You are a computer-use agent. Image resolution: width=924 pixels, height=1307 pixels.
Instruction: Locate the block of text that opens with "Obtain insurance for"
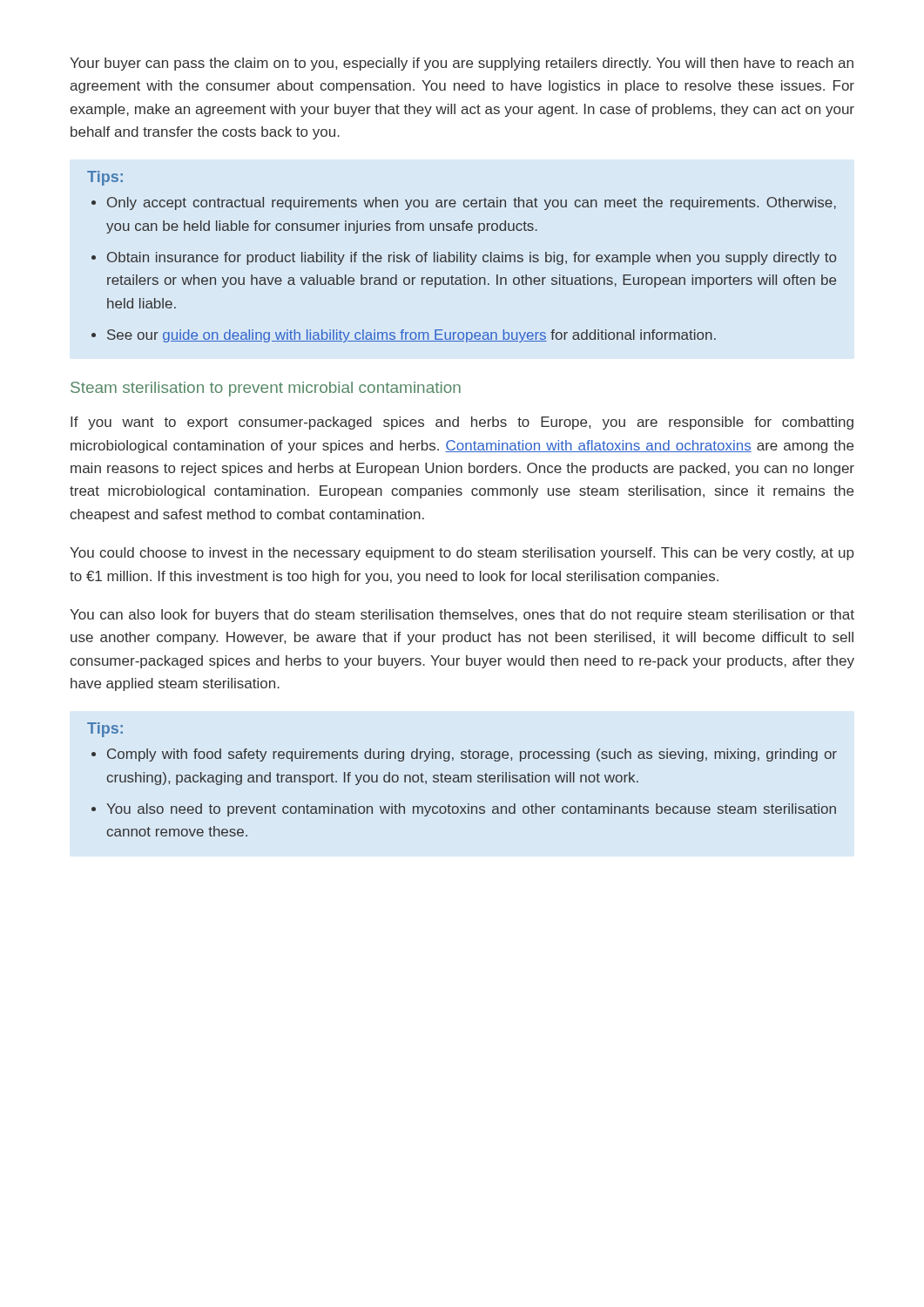tap(472, 280)
